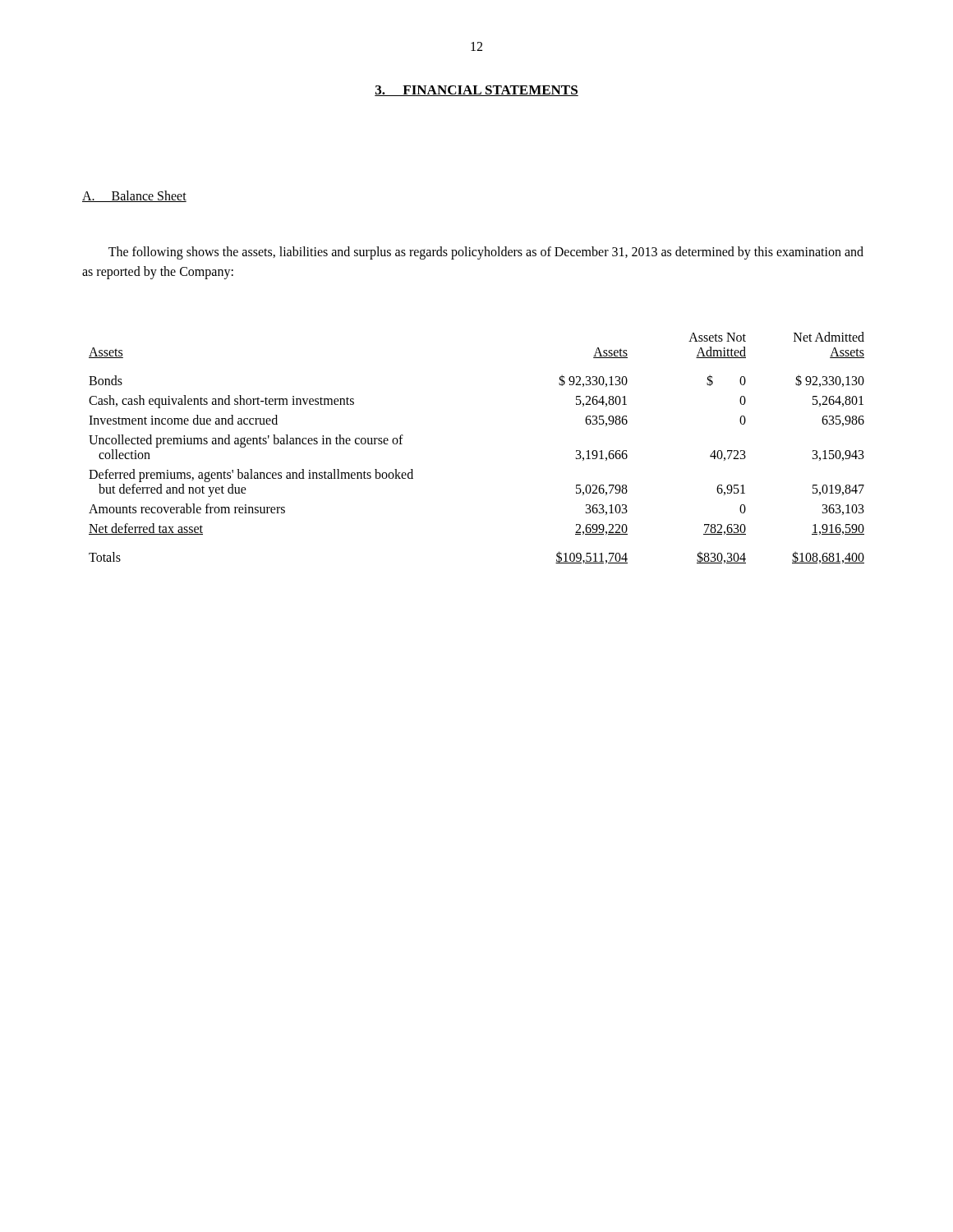Point to the element starting "The following shows"
The image size is (953, 1232).
pos(473,262)
